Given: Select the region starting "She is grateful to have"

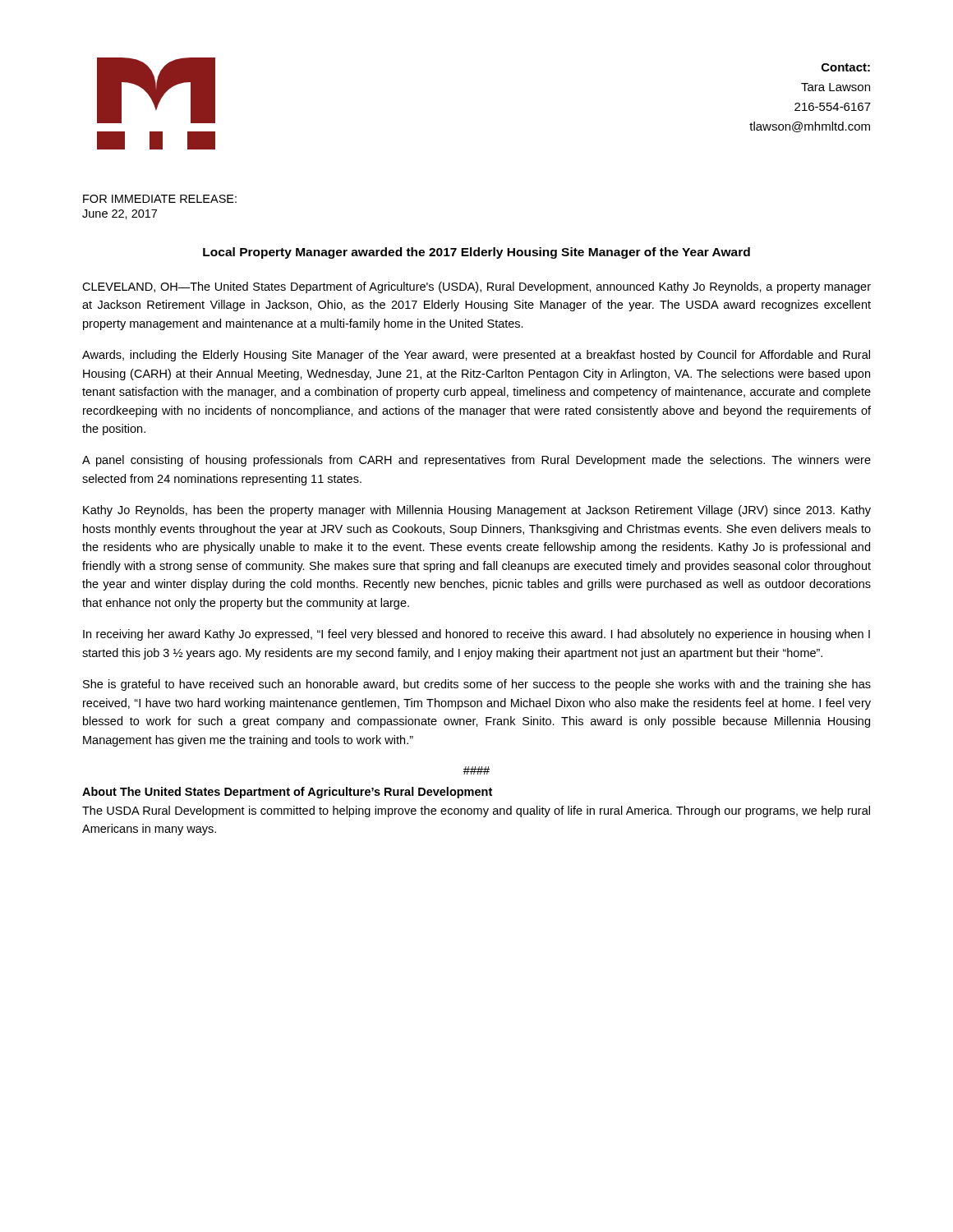Looking at the screenshot, I should [476, 712].
